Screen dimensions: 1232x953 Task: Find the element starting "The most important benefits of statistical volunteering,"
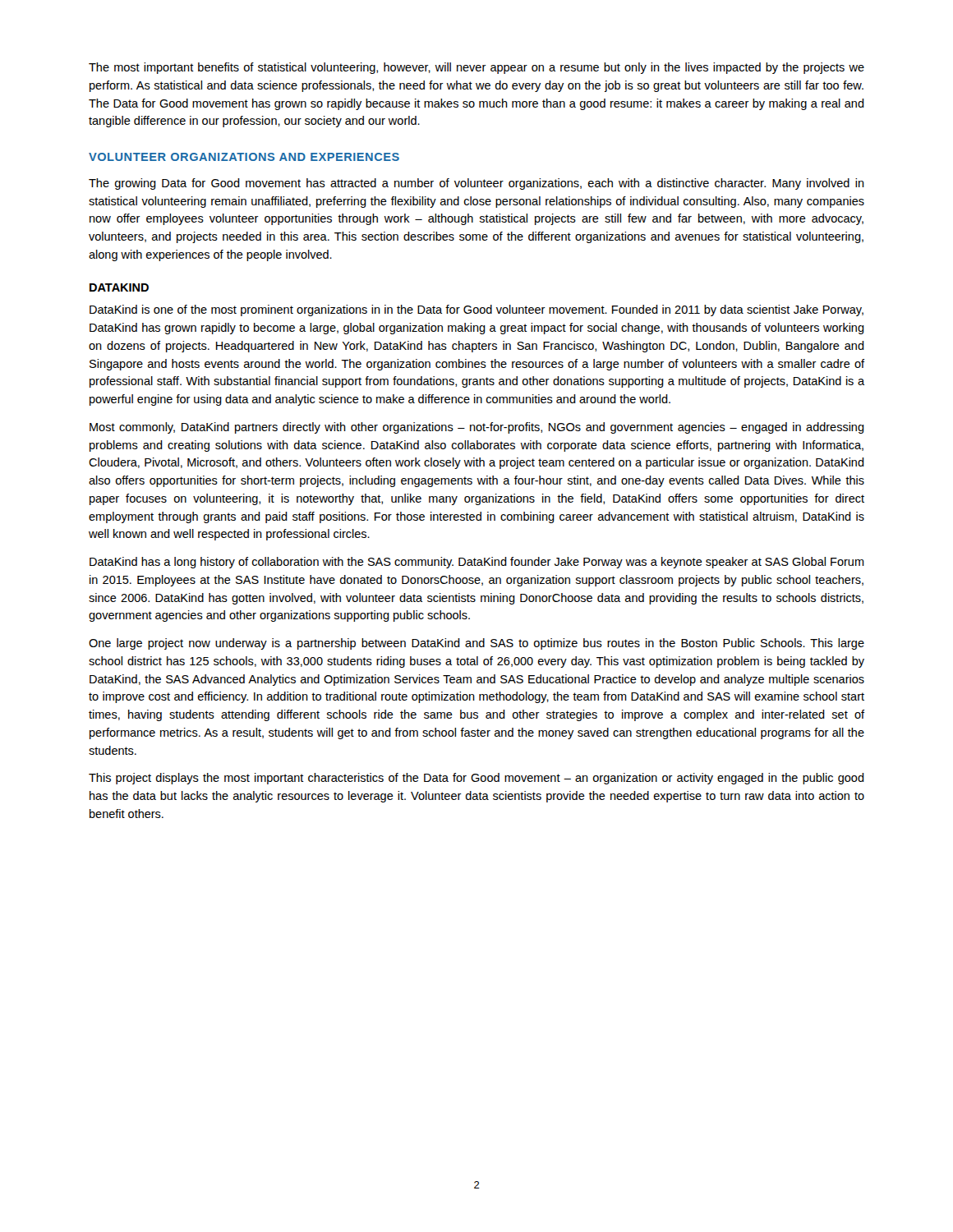pyautogui.click(x=476, y=94)
